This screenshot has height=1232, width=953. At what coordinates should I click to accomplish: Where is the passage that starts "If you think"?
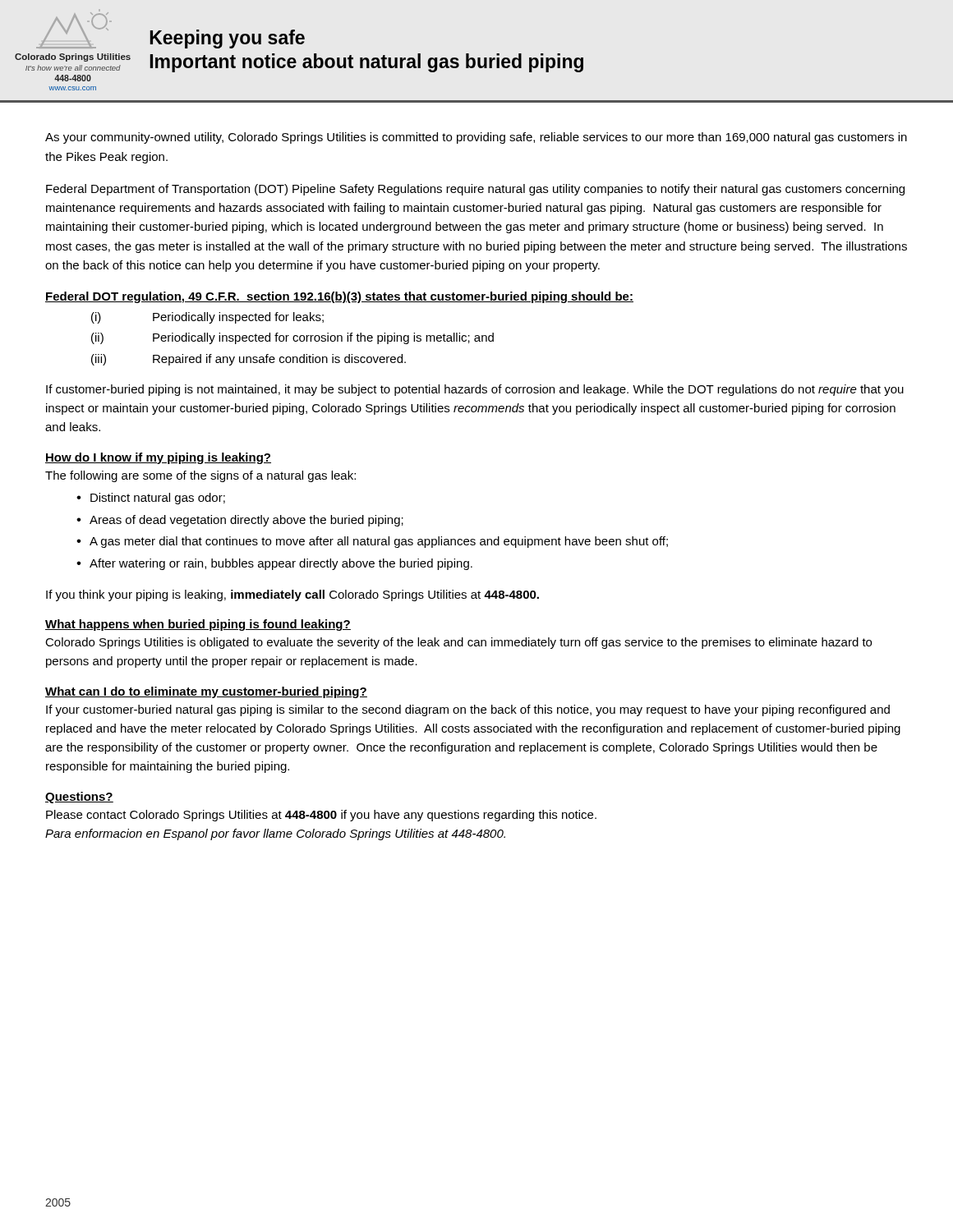292,594
